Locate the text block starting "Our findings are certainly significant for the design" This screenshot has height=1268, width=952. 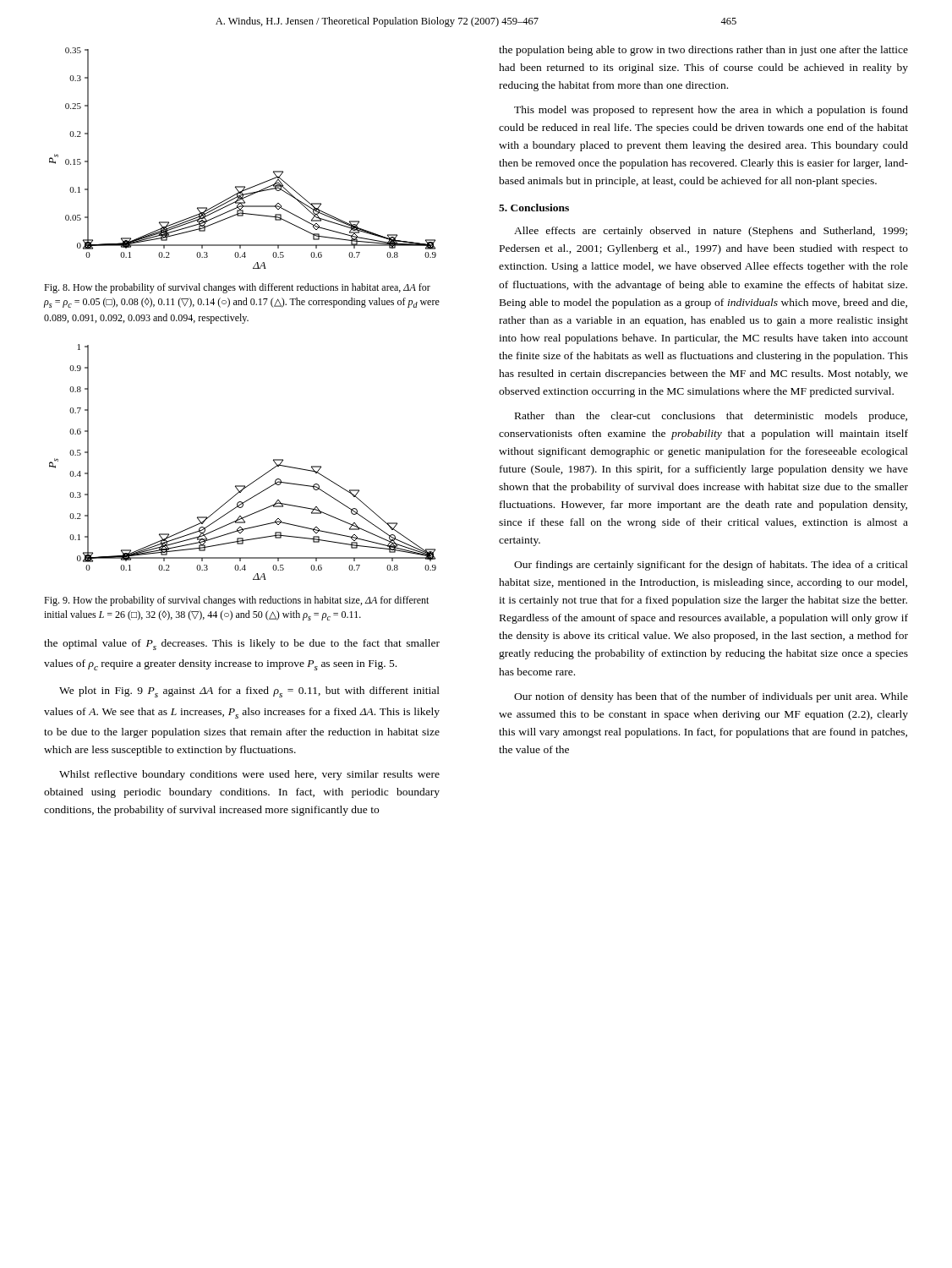[703, 618]
